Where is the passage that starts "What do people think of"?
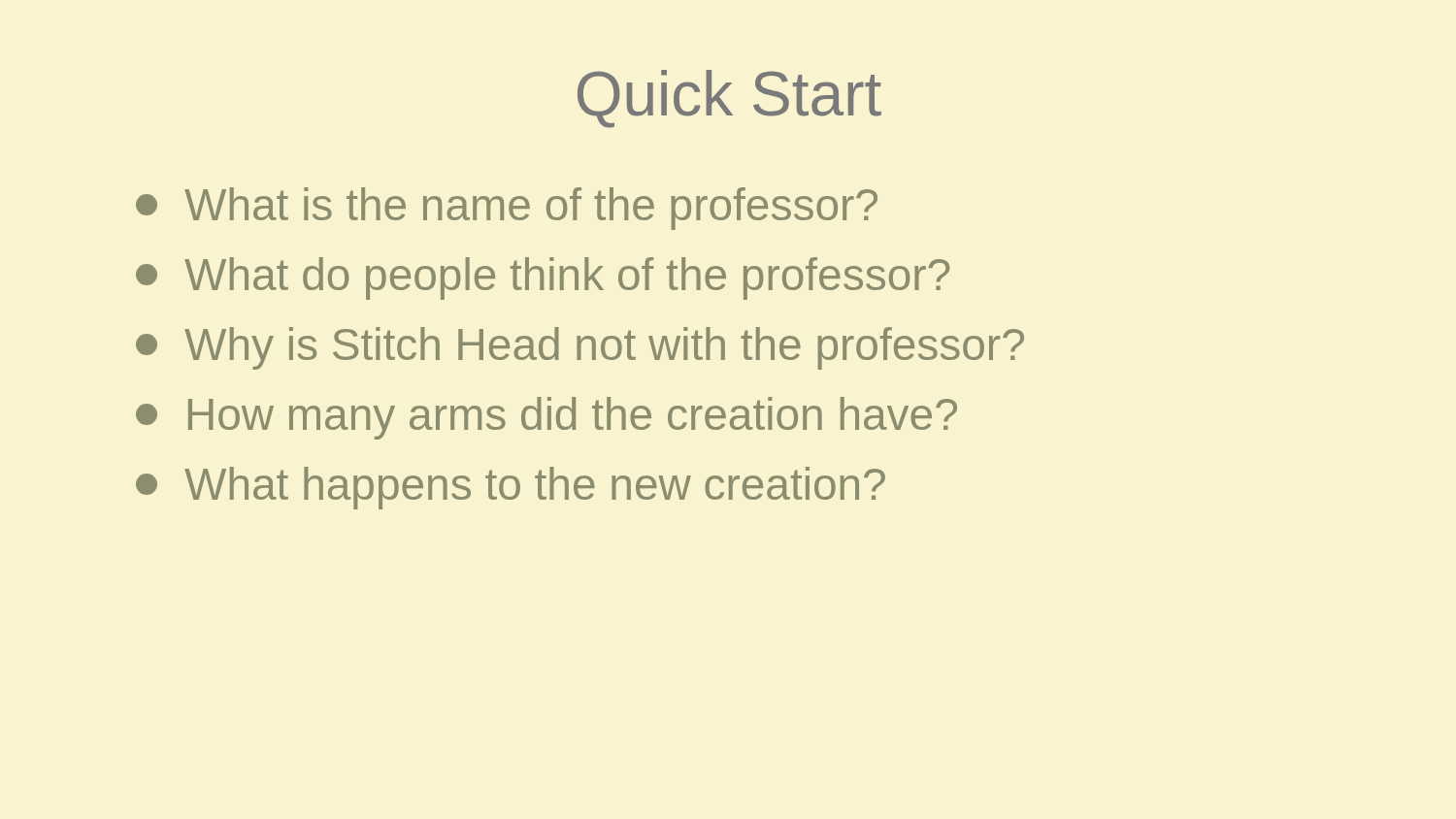Image resolution: width=1456 pixels, height=819 pixels. (544, 275)
